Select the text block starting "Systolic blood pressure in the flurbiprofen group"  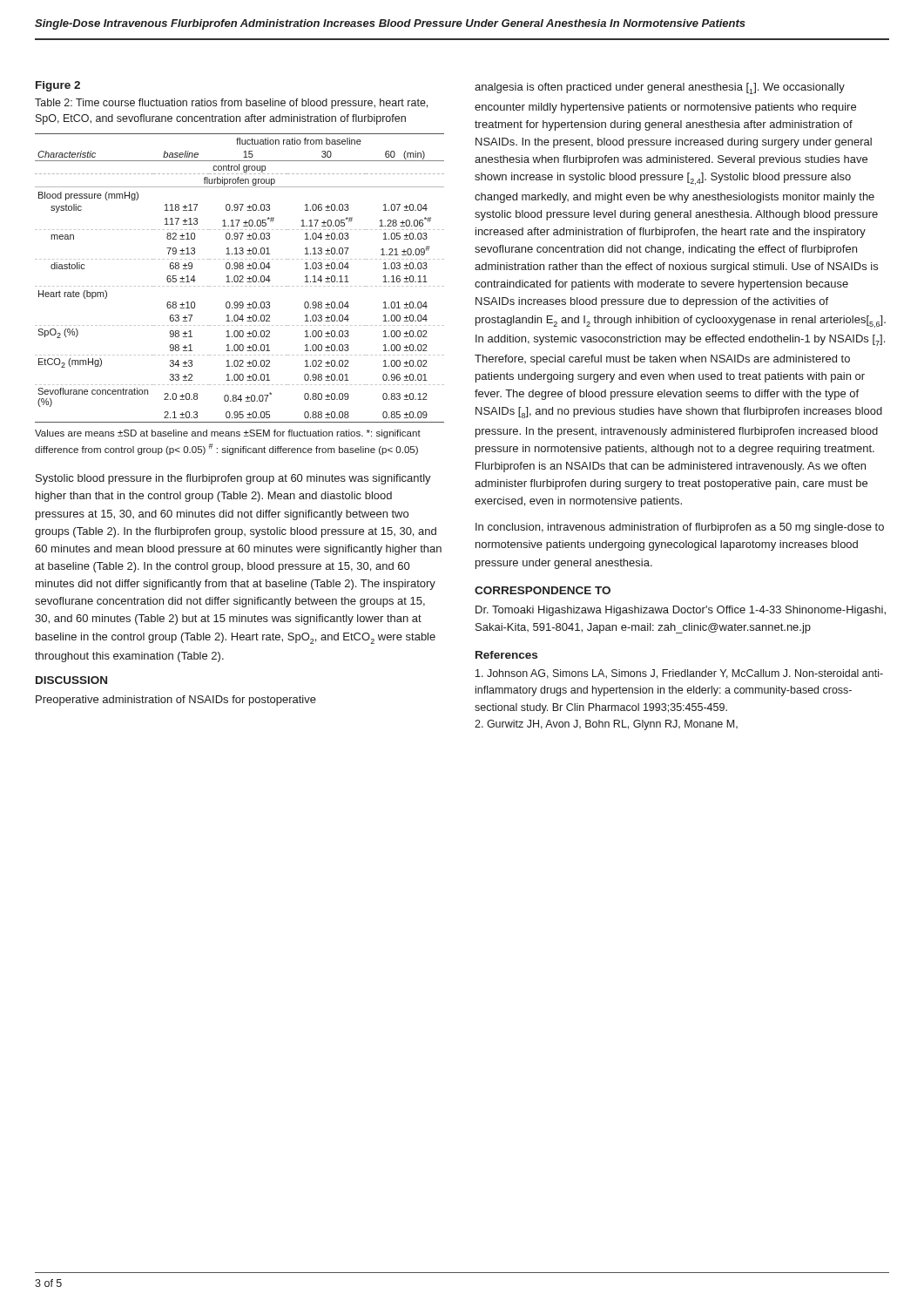(238, 567)
